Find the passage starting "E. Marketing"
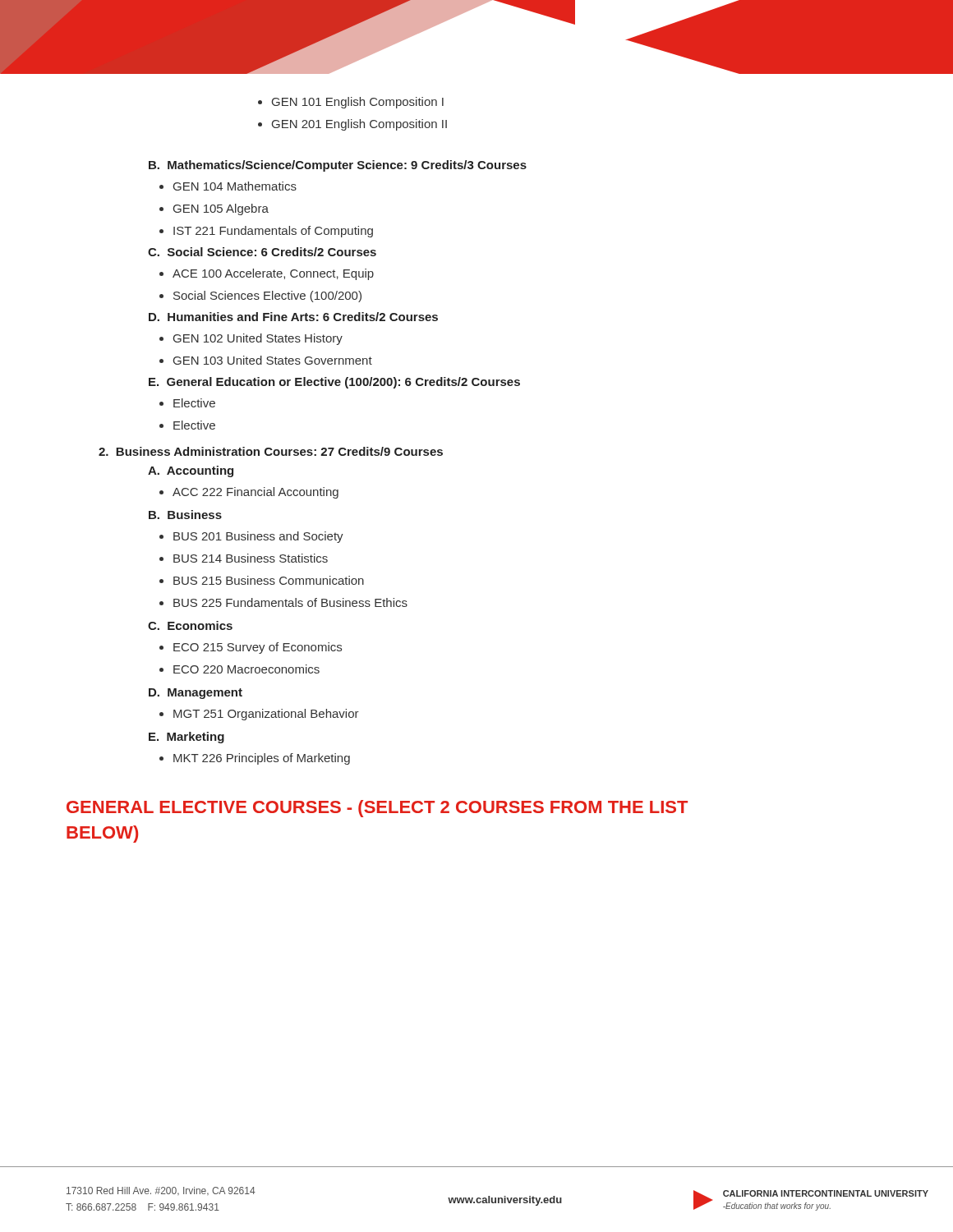The height and width of the screenshot is (1232, 953). pos(186,736)
